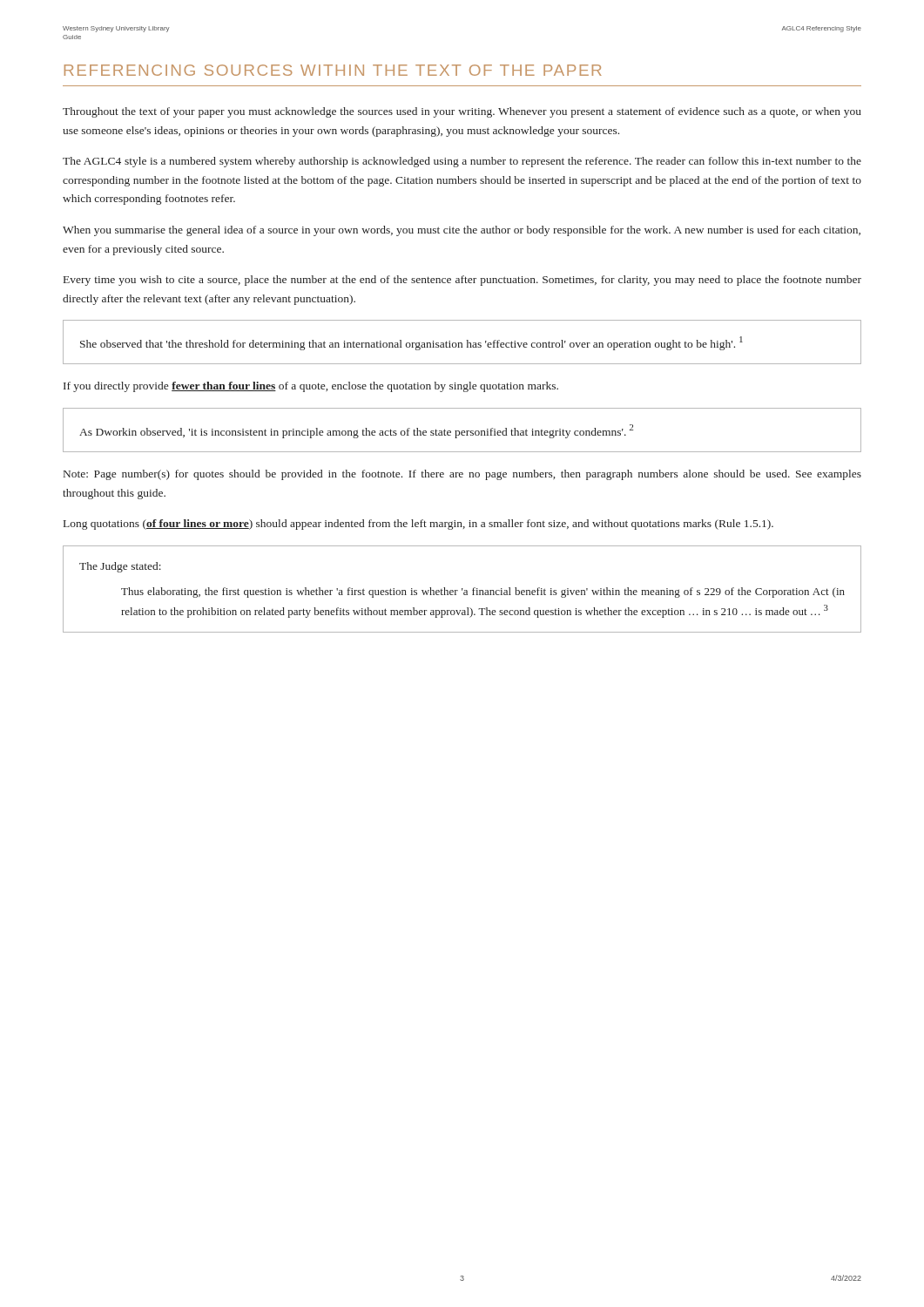Click on the text block containing "Note: Page number(s) for quotes"
Screen dimensions: 1307x924
(462, 483)
